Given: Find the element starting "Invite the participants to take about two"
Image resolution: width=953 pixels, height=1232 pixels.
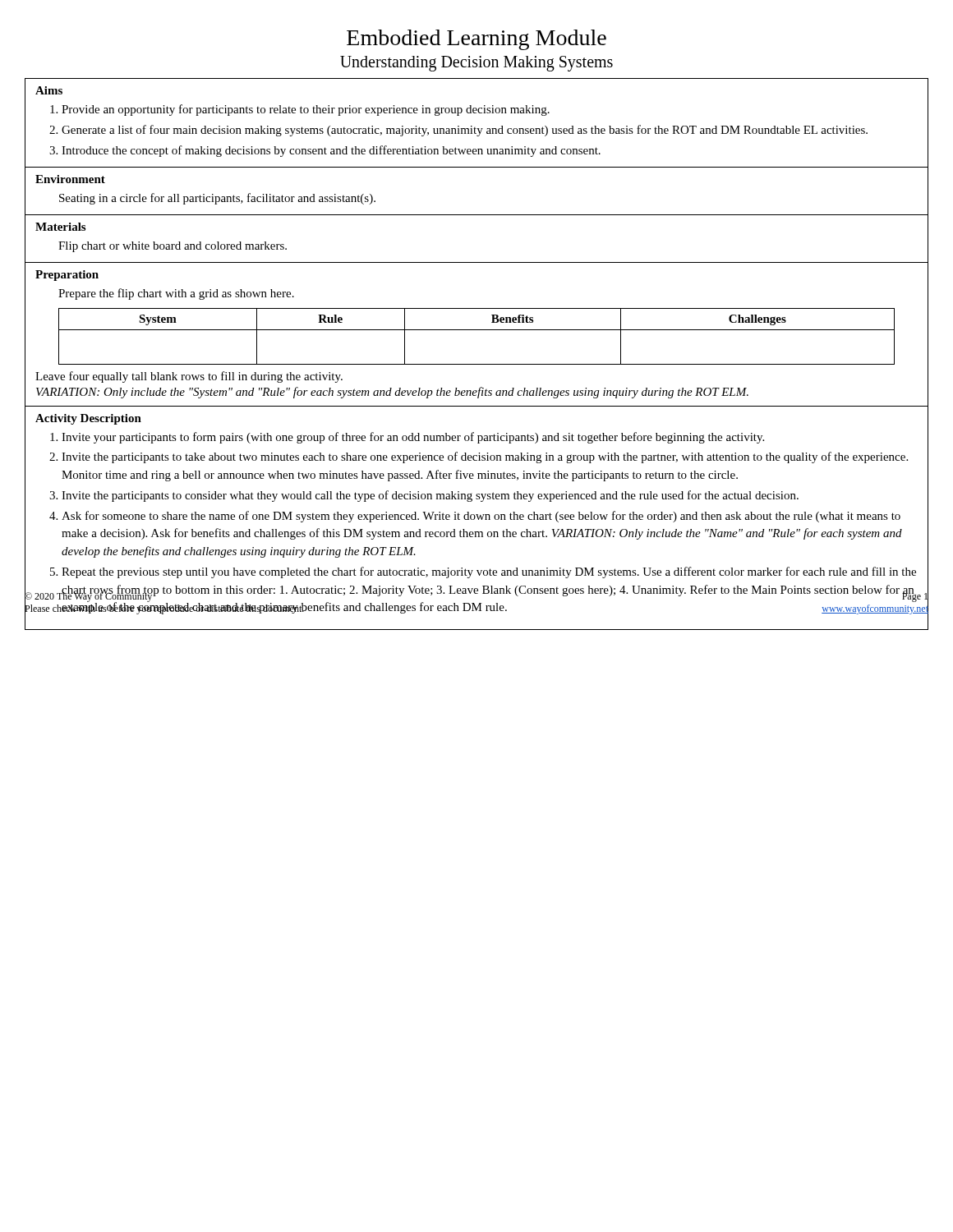Looking at the screenshot, I should pos(490,467).
